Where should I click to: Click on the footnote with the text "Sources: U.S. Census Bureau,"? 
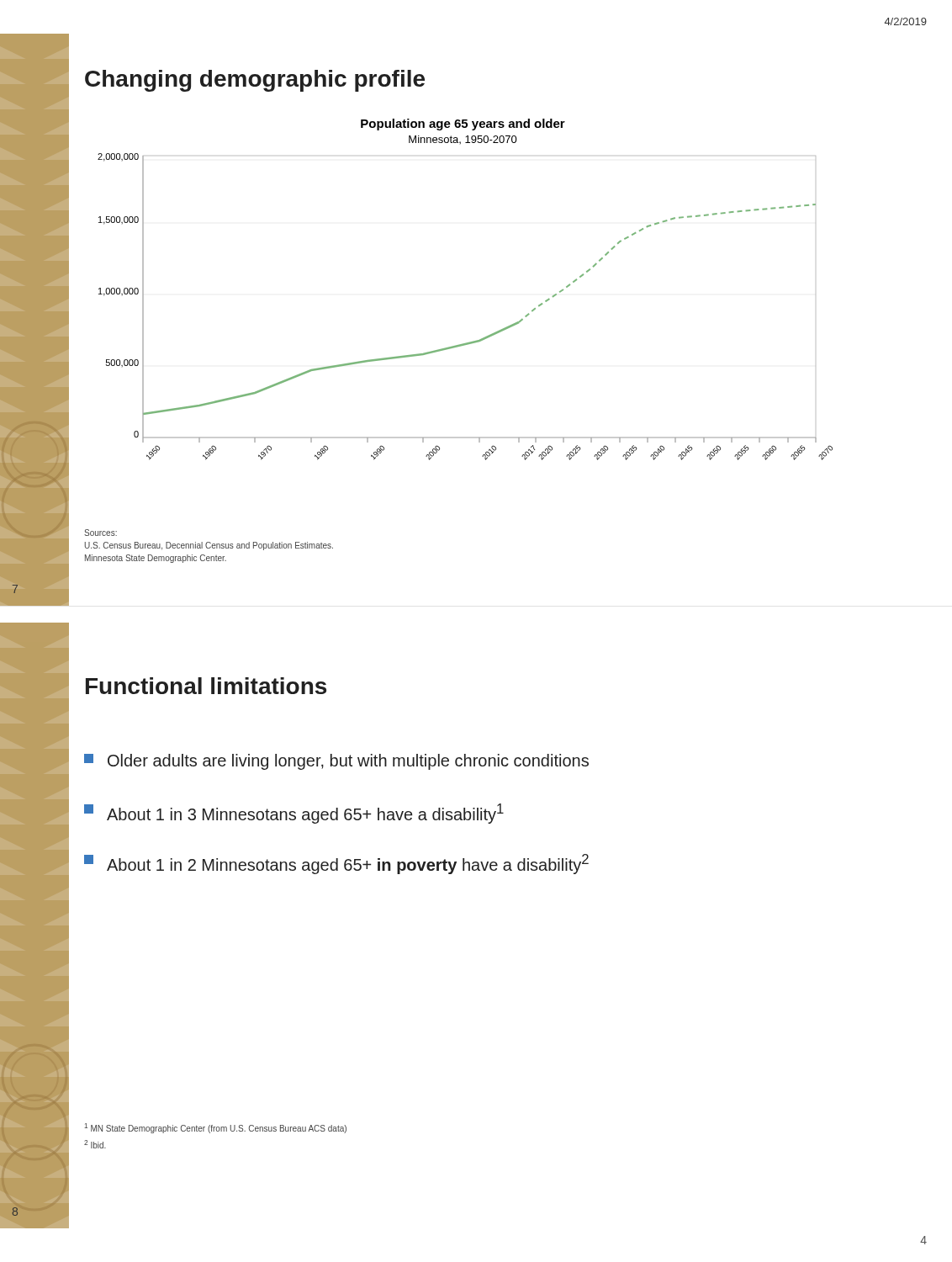(x=209, y=546)
